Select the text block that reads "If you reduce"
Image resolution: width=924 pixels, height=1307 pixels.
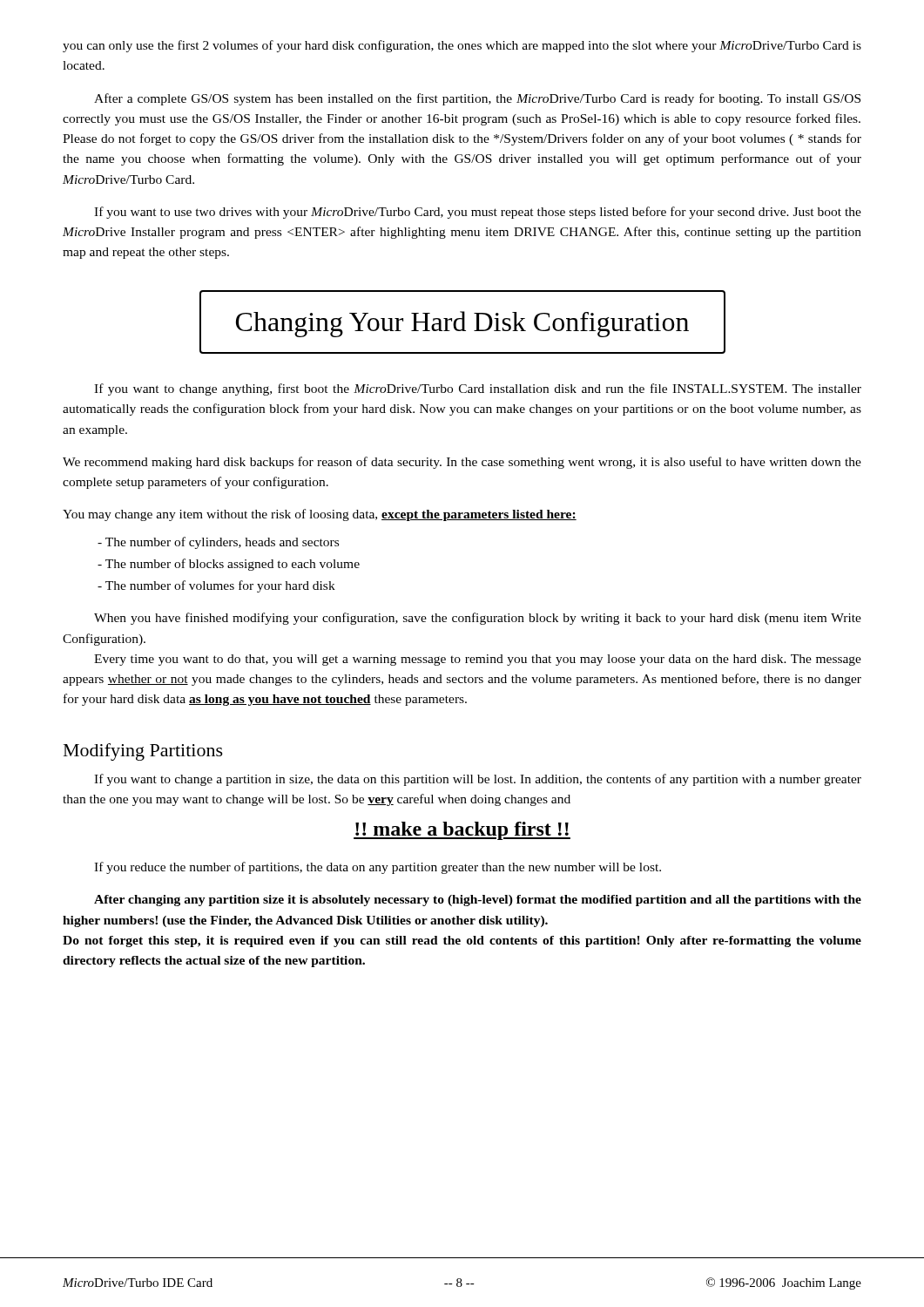[x=378, y=867]
